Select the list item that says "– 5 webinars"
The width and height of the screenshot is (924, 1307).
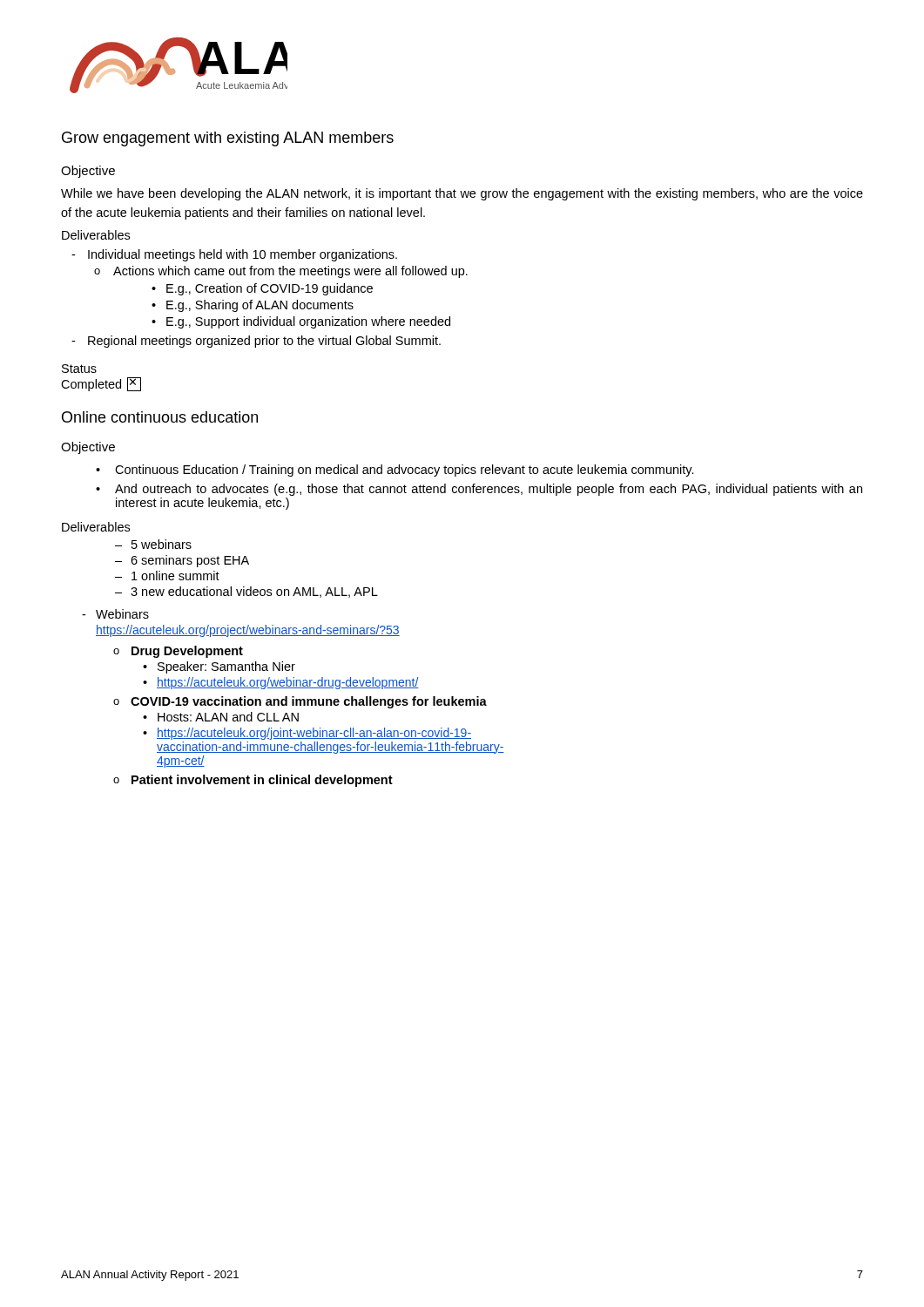click(161, 544)
